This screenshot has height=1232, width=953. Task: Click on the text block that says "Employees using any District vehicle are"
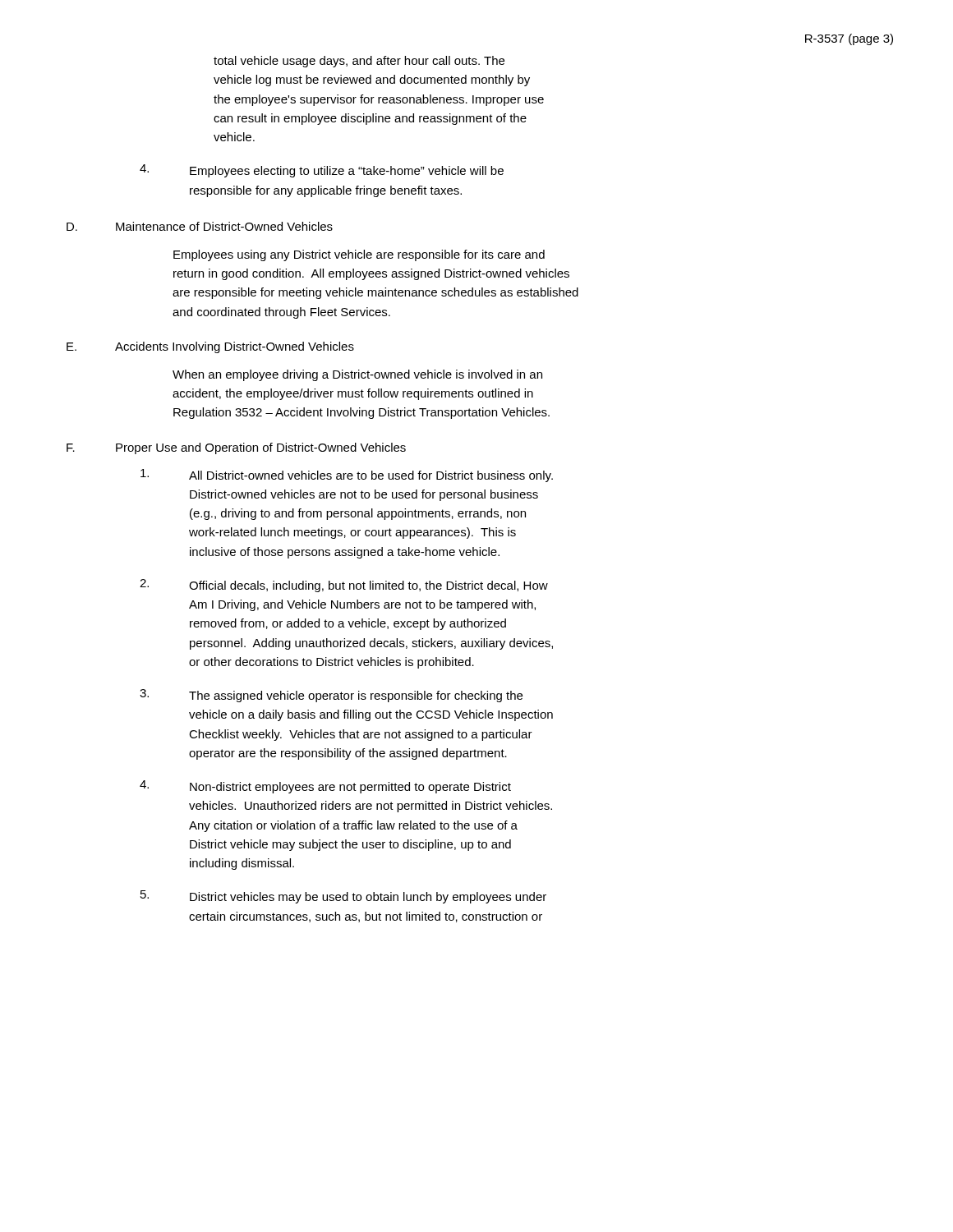click(x=376, y=283)
